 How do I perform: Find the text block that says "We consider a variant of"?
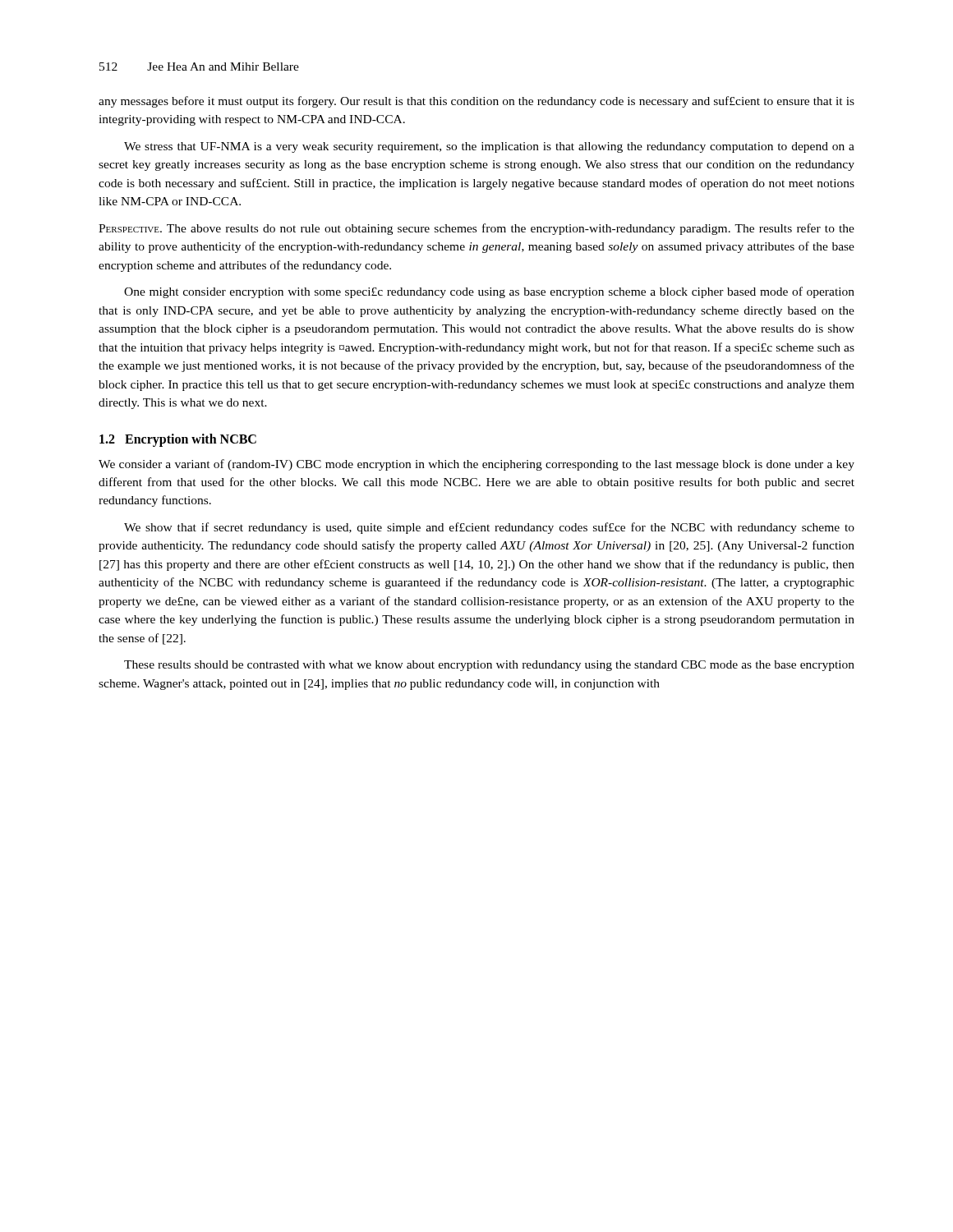476,482
